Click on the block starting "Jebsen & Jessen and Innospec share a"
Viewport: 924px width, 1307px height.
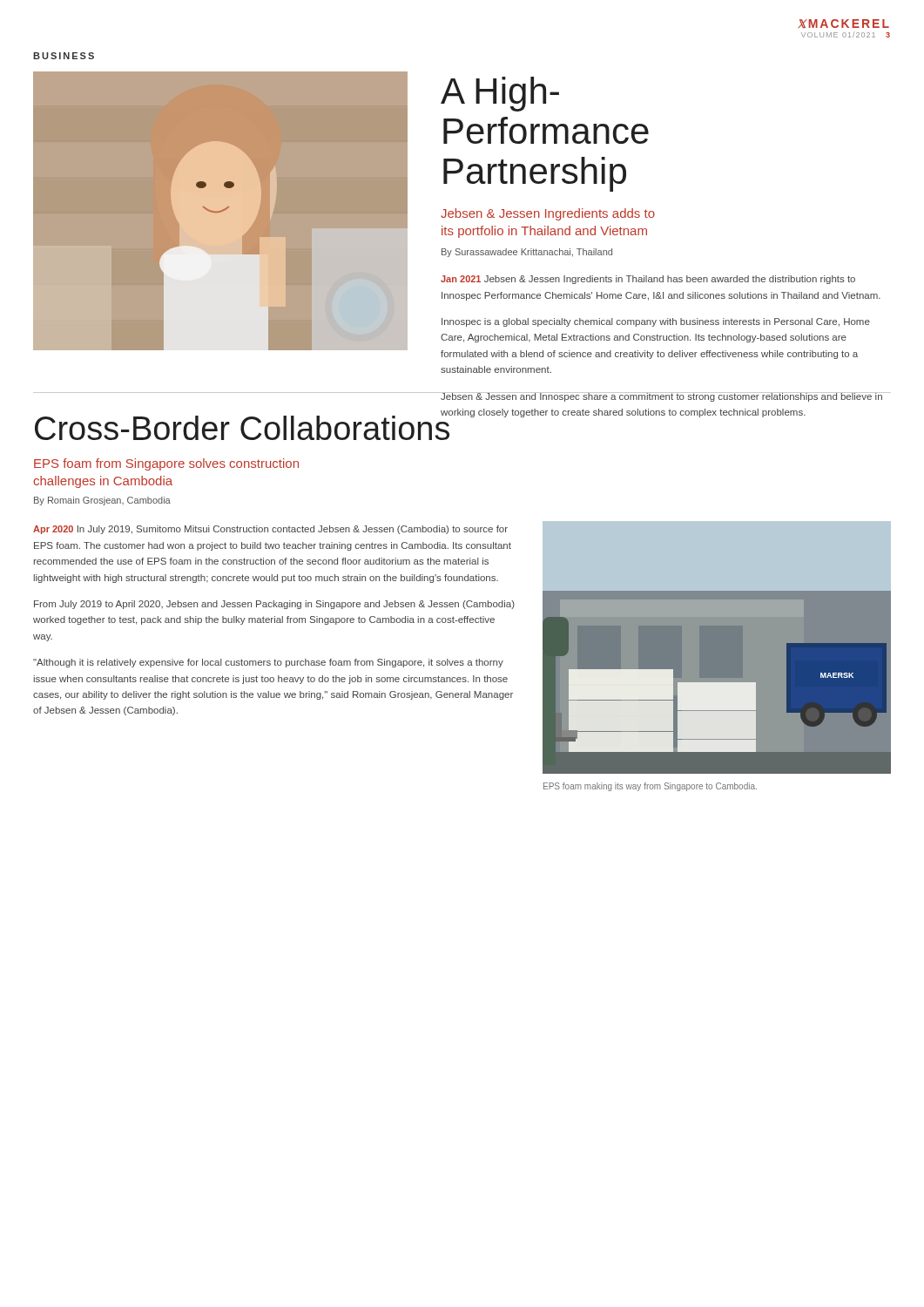[x=662, y=404]
